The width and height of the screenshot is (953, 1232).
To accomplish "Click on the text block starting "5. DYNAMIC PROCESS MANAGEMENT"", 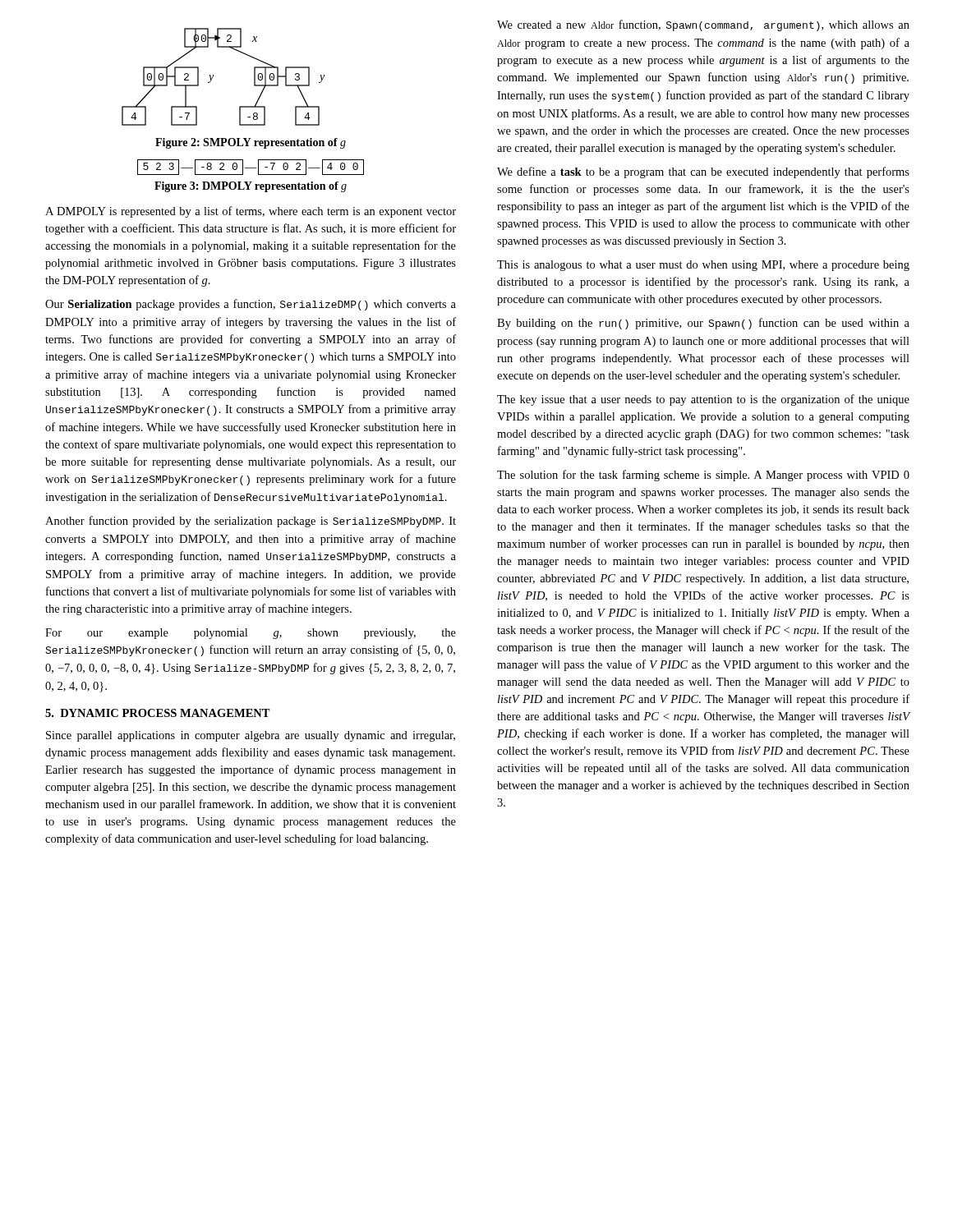I will click(x=158, y=713).
